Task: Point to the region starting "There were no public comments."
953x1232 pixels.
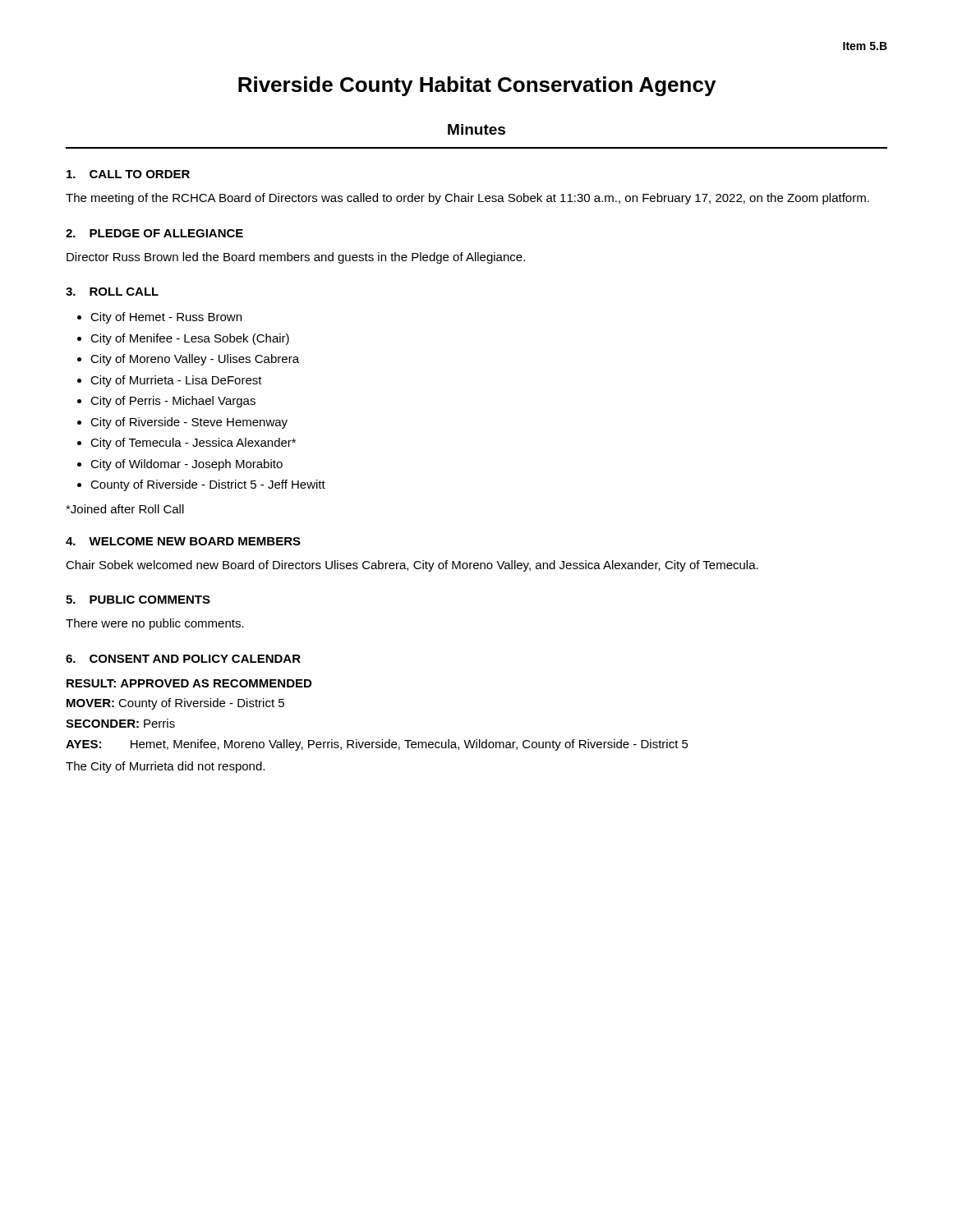Action: coord(155,623)
